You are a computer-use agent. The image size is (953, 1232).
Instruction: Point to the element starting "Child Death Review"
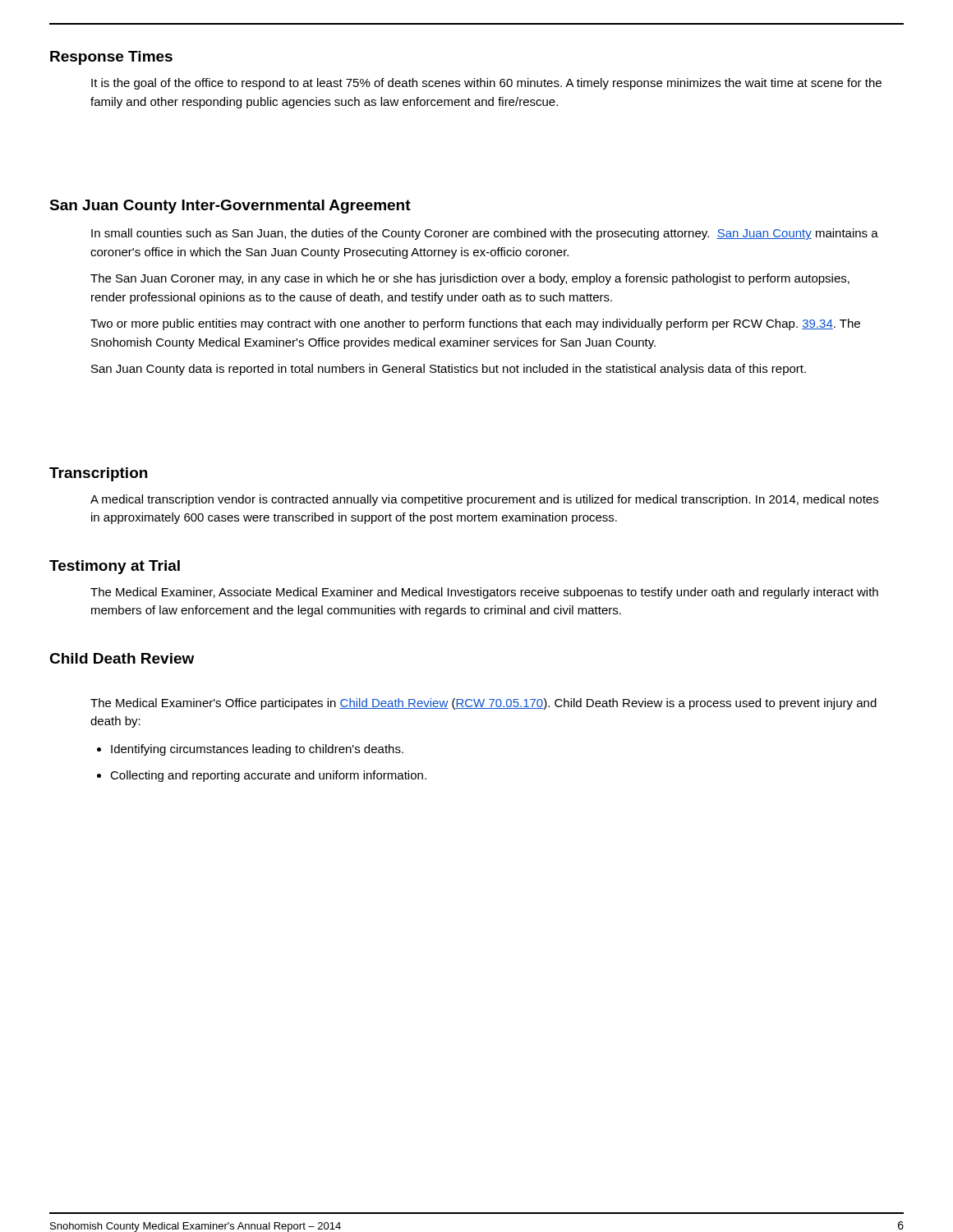[122, 658]
